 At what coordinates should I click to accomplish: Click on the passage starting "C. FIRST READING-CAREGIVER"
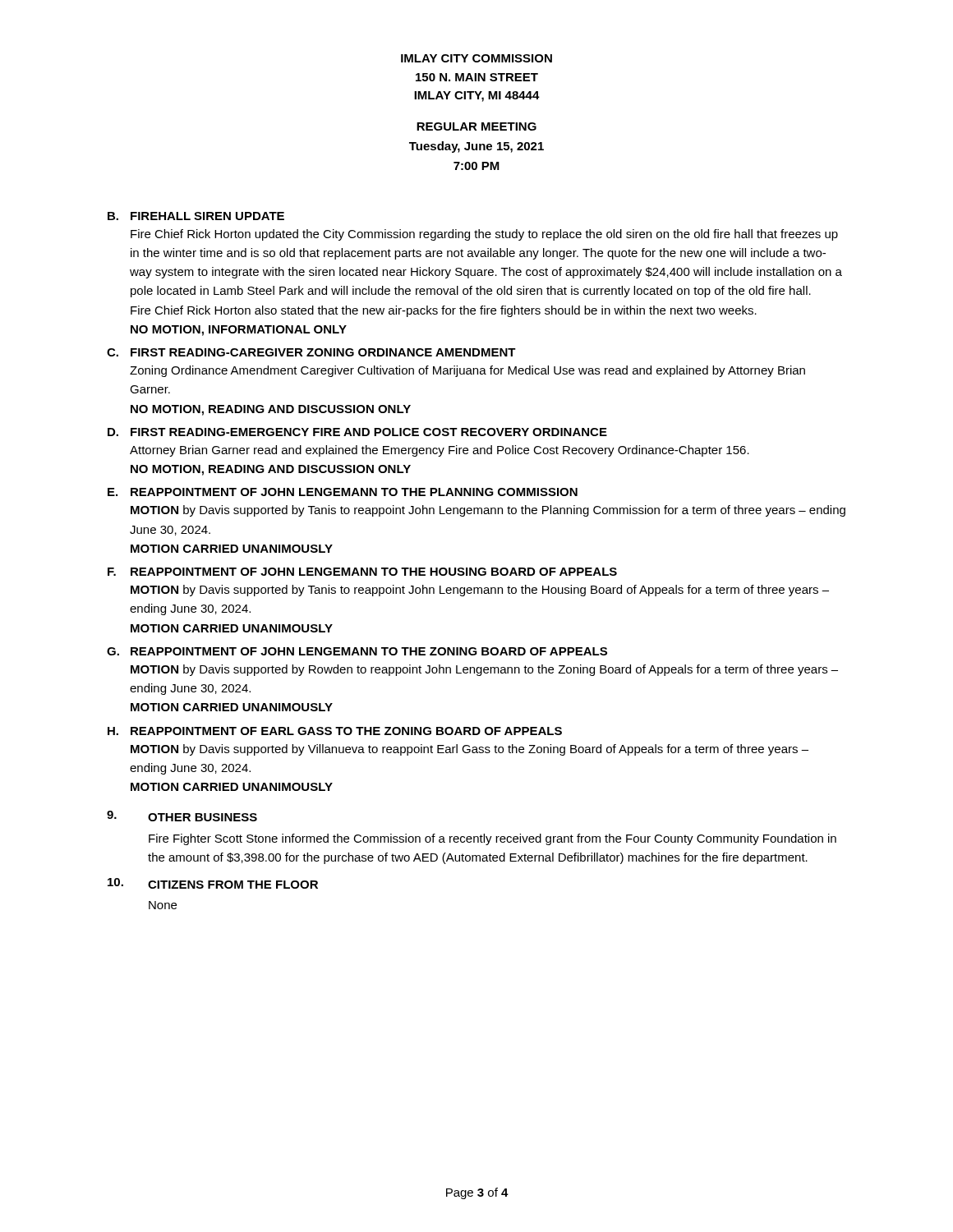[476, 381]
